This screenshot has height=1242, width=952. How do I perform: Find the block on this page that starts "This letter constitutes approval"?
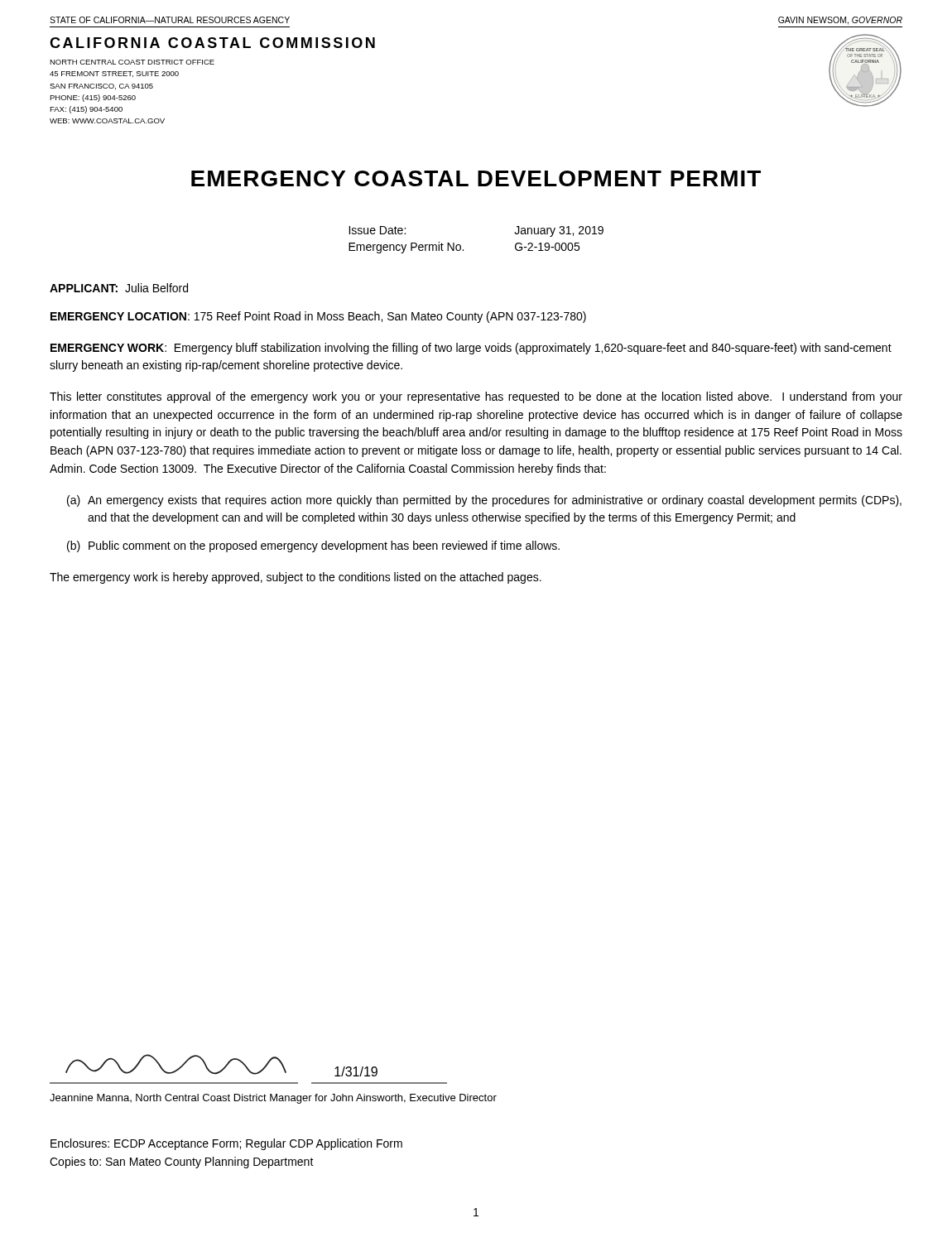click(x=476, y=433)
